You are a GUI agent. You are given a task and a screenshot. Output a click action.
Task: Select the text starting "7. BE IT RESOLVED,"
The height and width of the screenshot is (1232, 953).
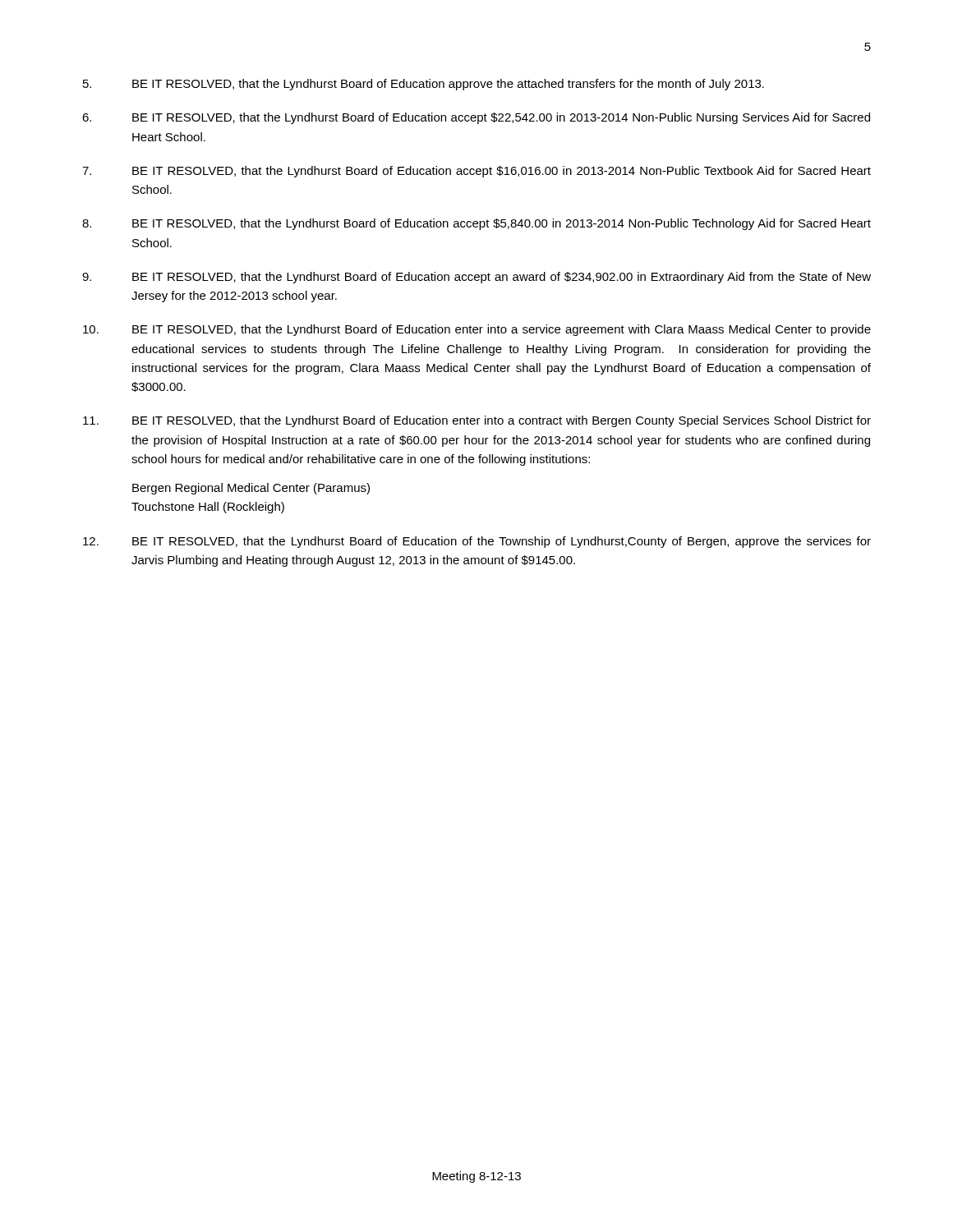point(476,180)
